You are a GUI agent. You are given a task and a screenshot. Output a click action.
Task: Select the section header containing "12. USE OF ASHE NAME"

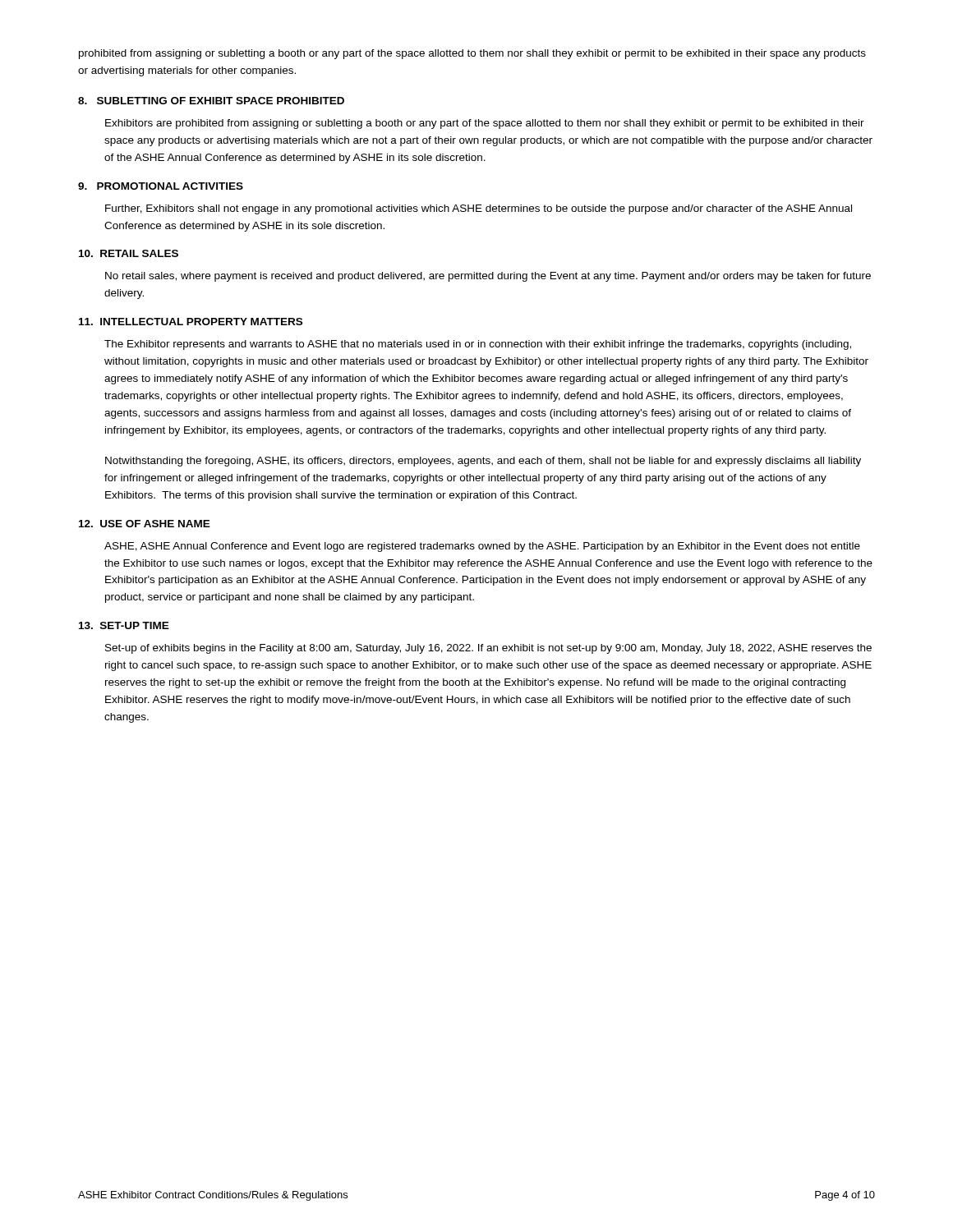(144, 523)
